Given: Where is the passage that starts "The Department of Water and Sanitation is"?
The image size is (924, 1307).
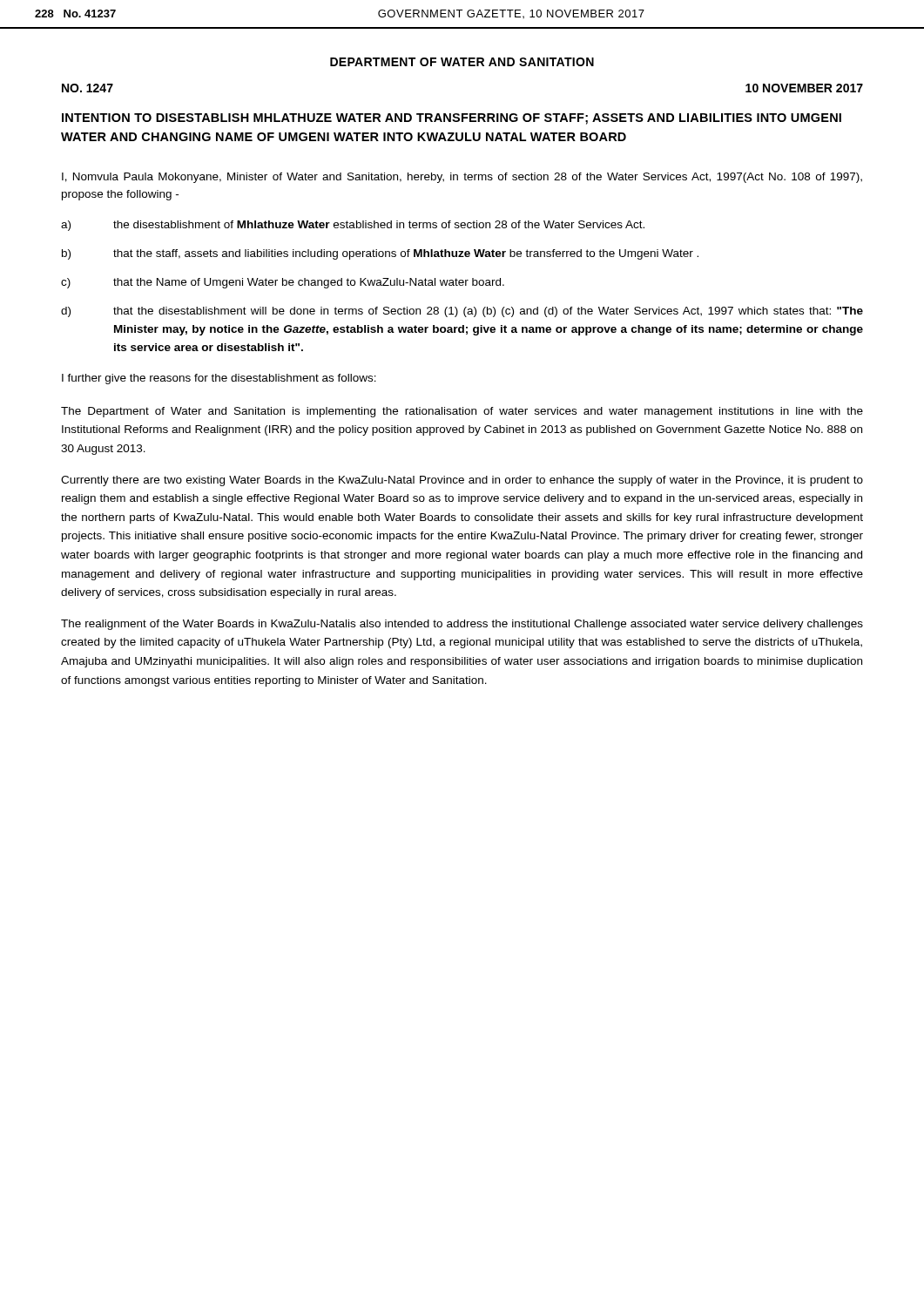Looking at the screenshot, I should 462,429.
